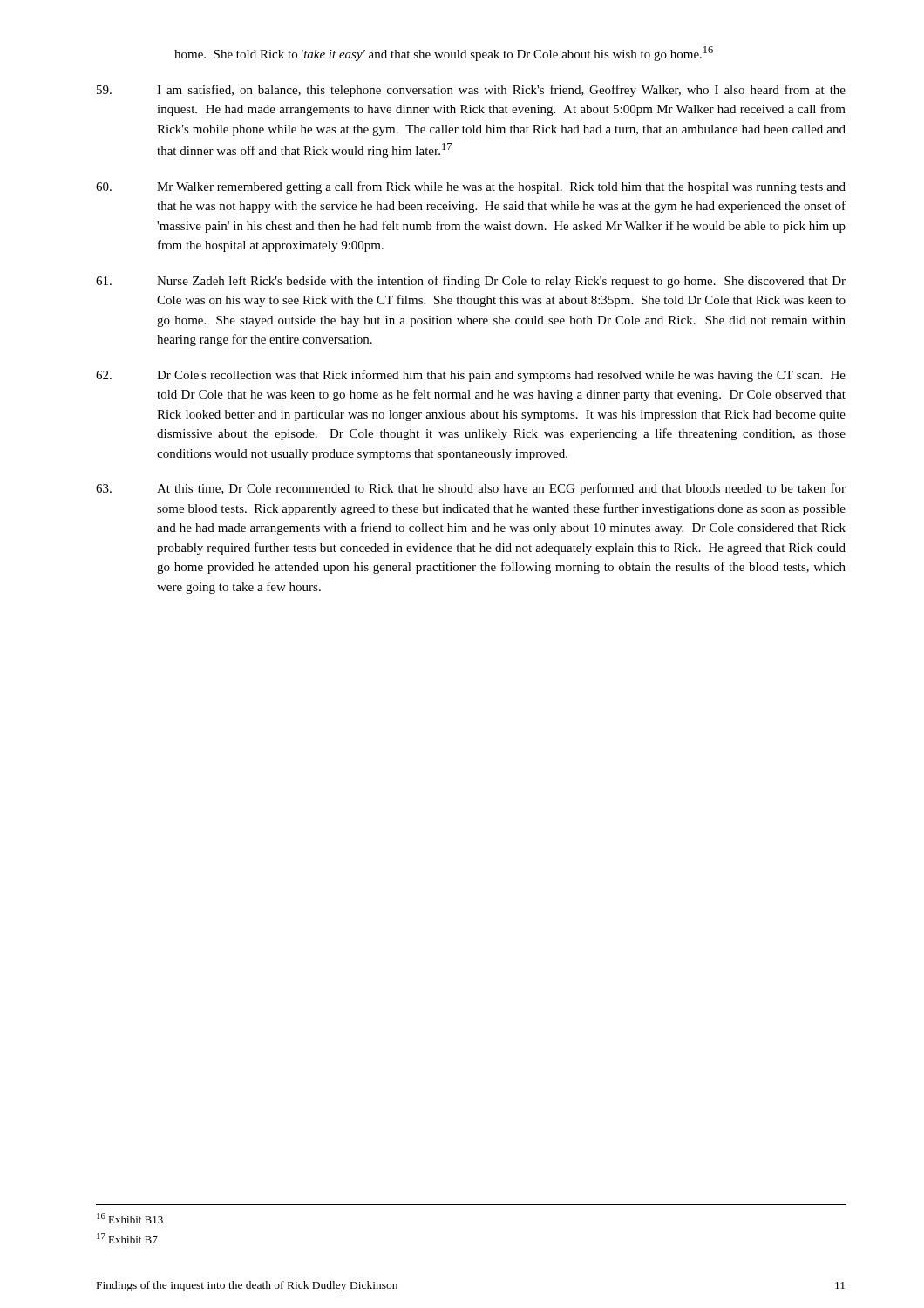Find the list item that reads "60. Mr Walker"
Image resolution: width=924 pixels, height=1308 pixels.
[471, 216]
